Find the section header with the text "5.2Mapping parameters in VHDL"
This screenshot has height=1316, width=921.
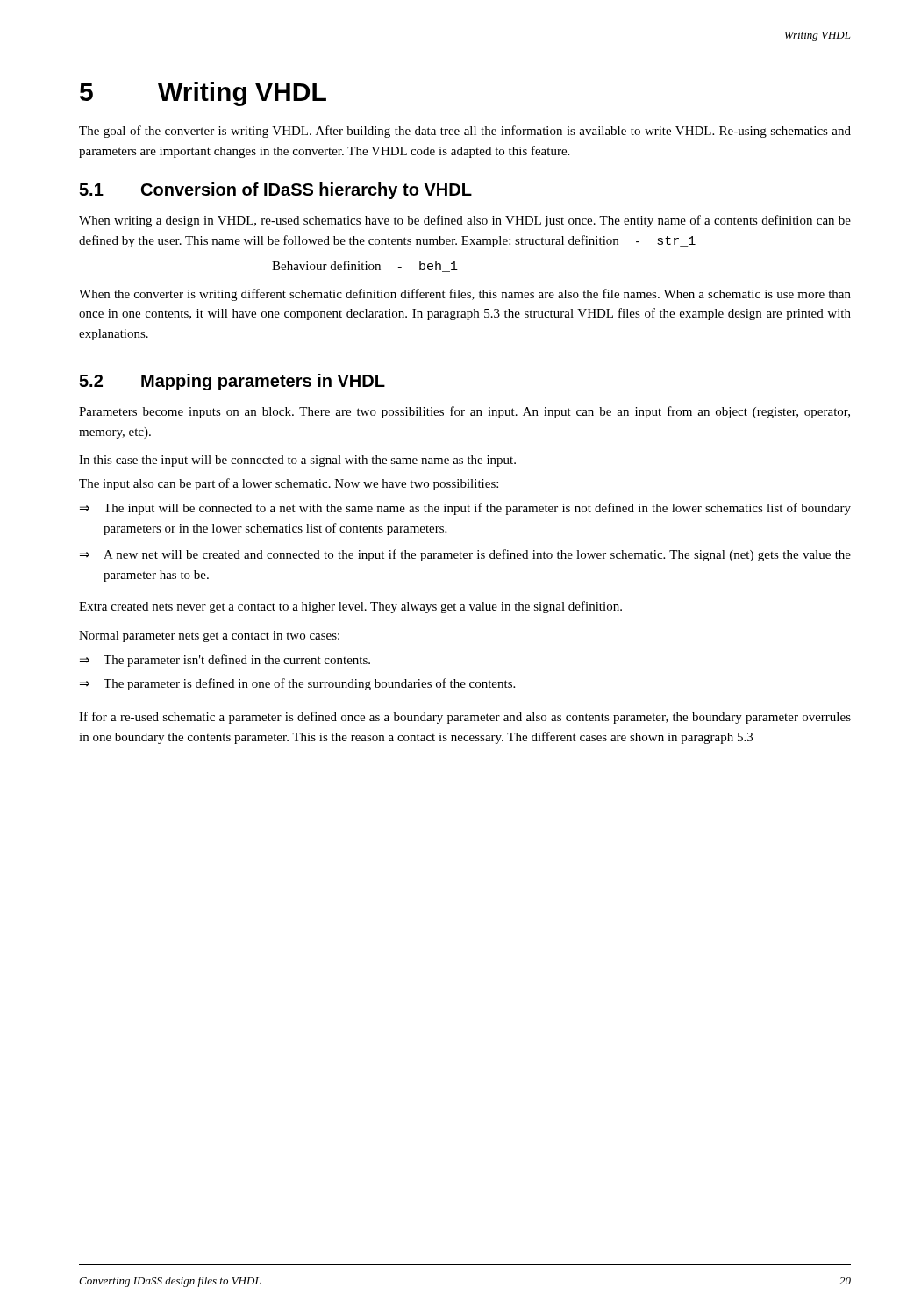click(x=232, y=382)
